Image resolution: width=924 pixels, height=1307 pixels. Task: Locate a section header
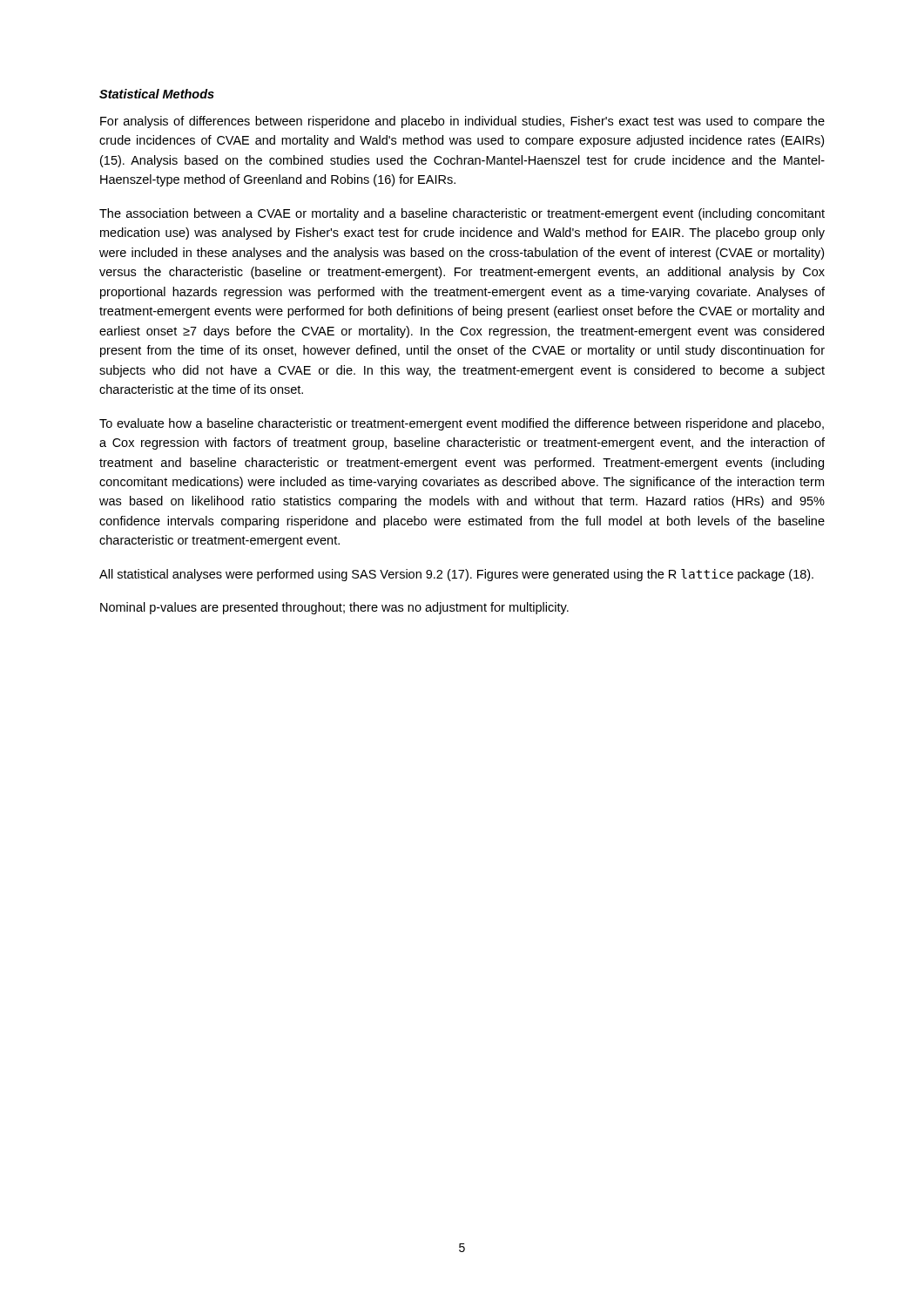pos(157,94)
